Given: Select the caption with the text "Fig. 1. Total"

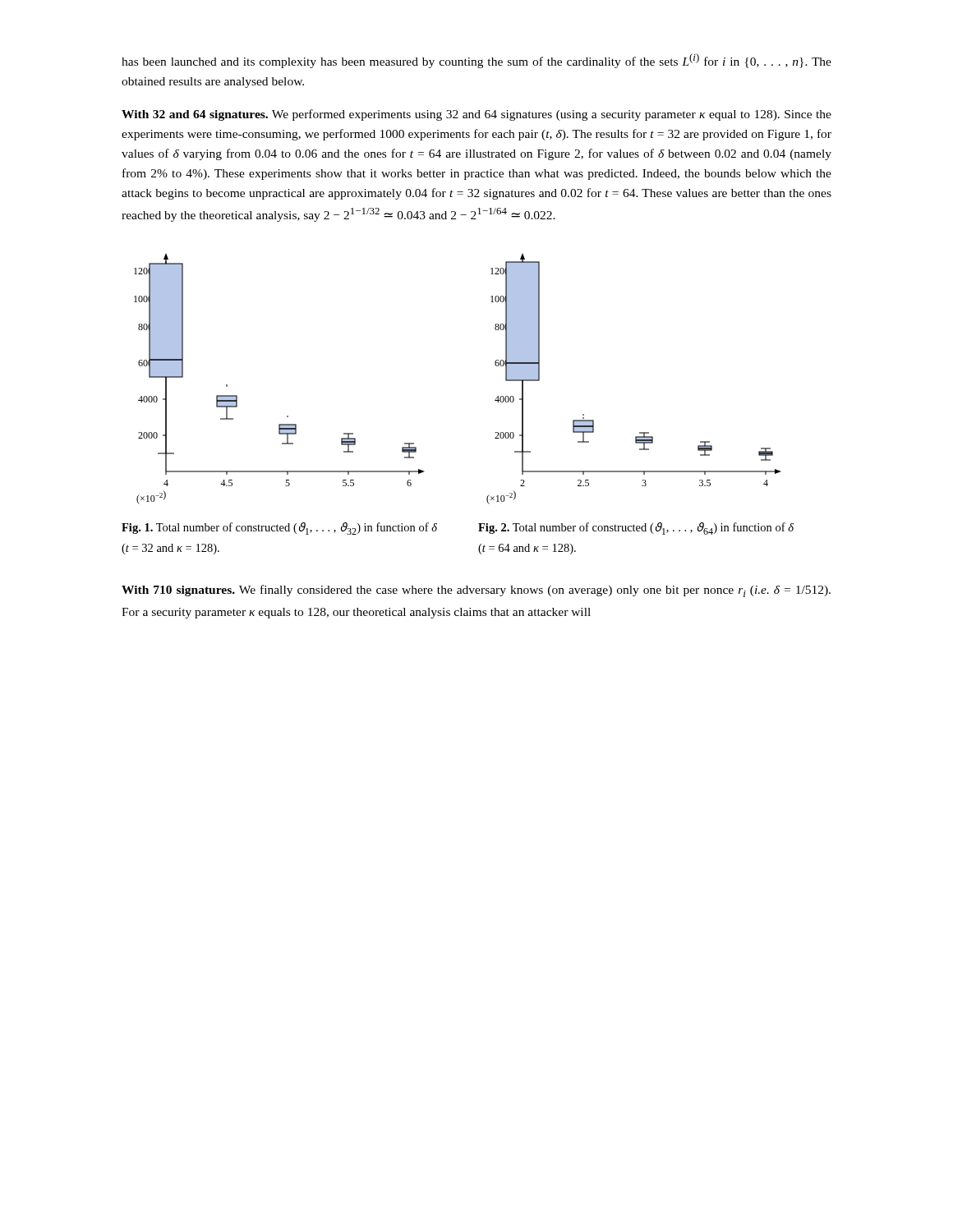Looking at the screenshot, I should (279, 538).
